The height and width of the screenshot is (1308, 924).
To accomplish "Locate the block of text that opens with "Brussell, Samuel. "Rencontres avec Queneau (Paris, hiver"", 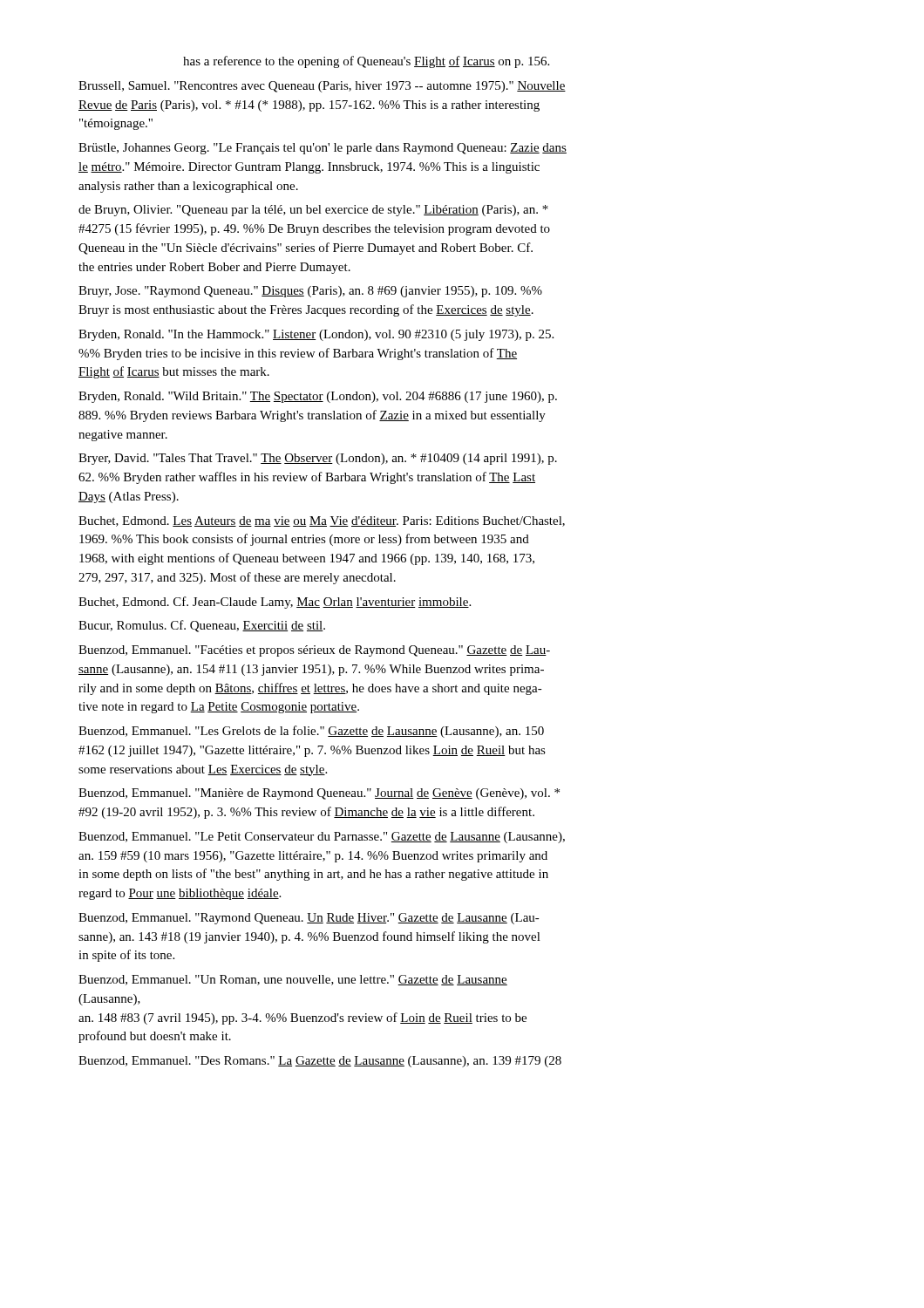I will (462, 105).
